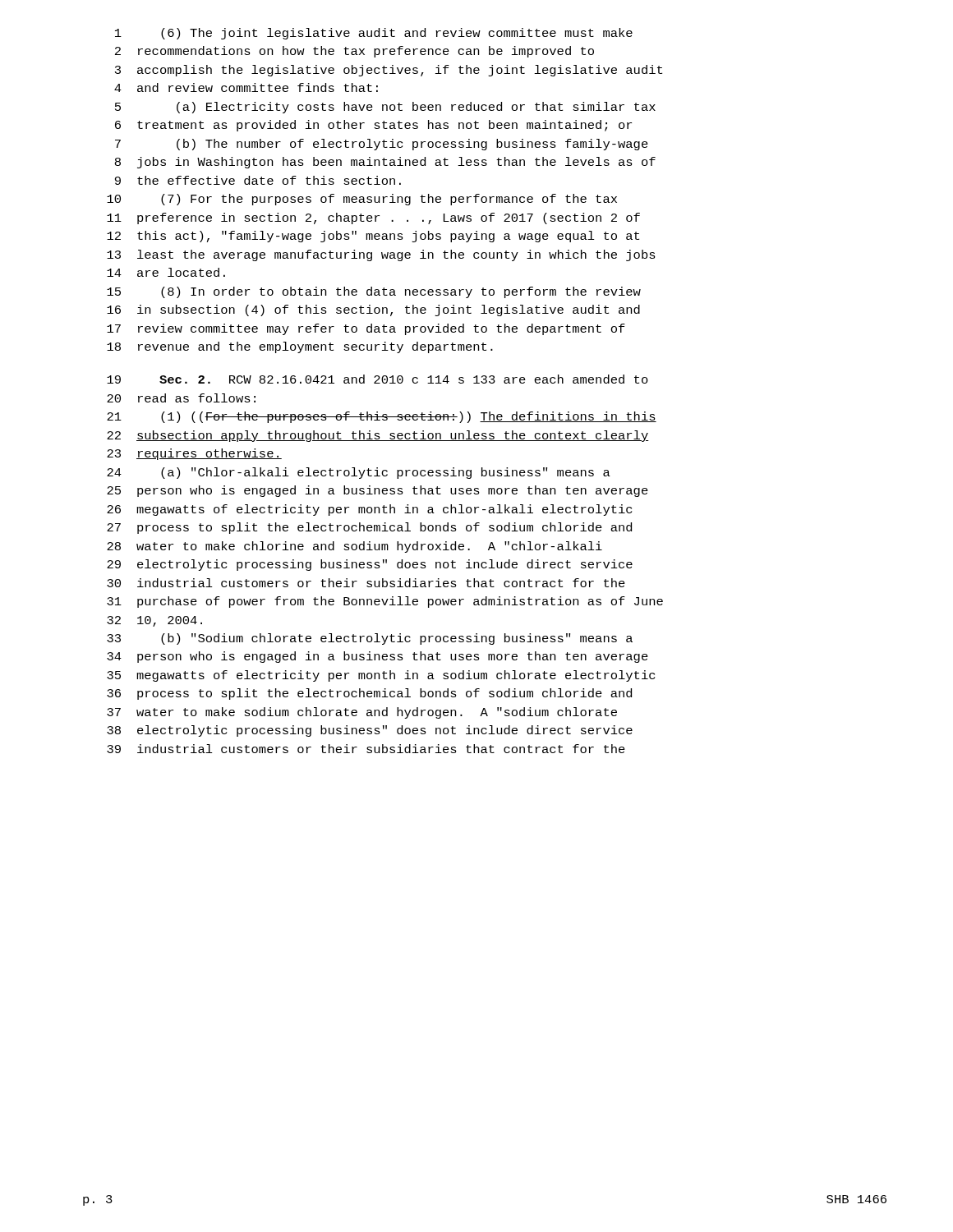Click on the list item with the text "34 person who is engaged in"
The height and width of the screenshot is (1232, 953).
pos(485,658)
